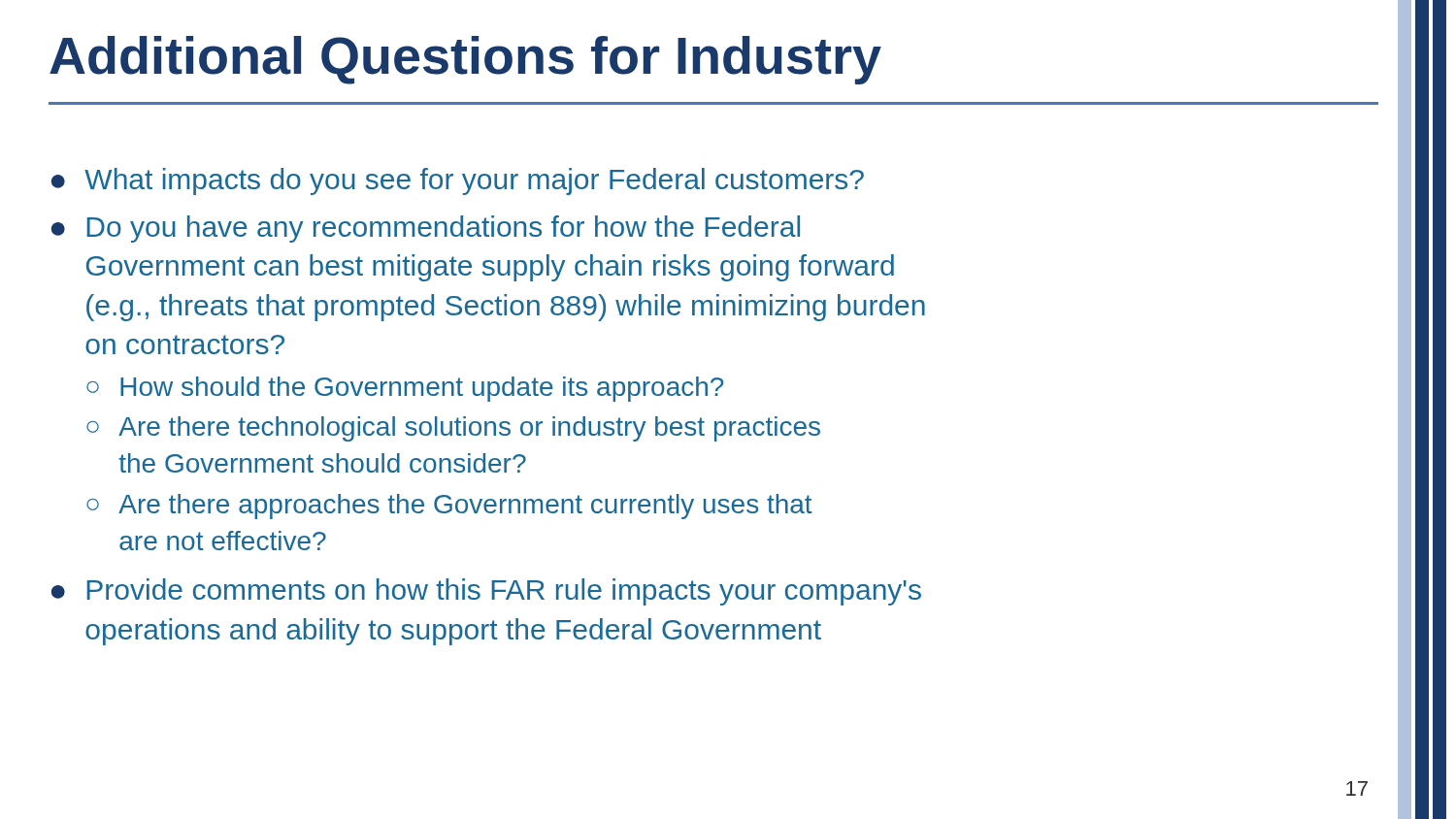The image size is (1456, 819).
Task: Locate the block of text that opens with "○ Are there approaches the Government"
Action: point(448,523)
